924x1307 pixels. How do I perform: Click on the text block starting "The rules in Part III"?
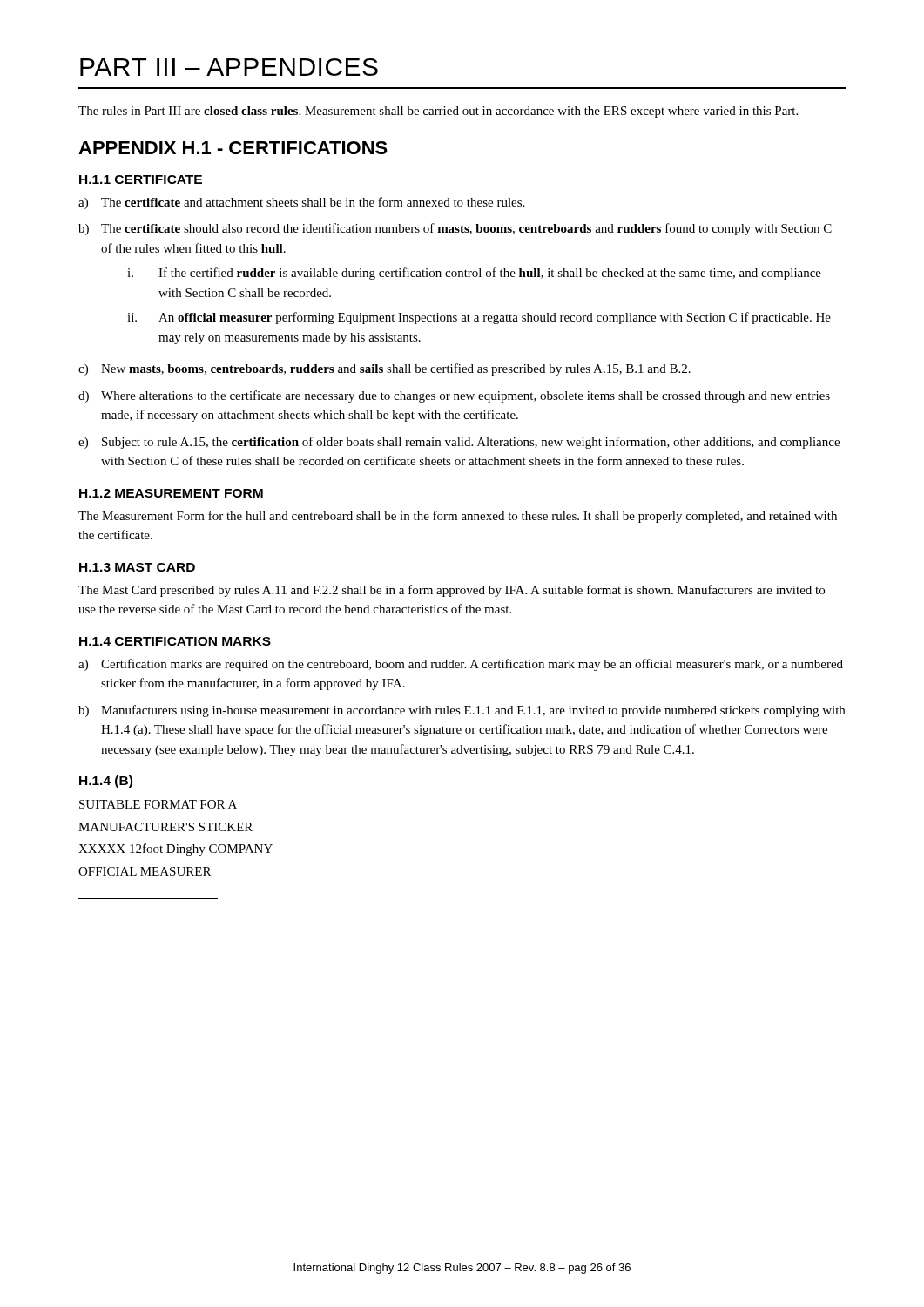(439, 111)
